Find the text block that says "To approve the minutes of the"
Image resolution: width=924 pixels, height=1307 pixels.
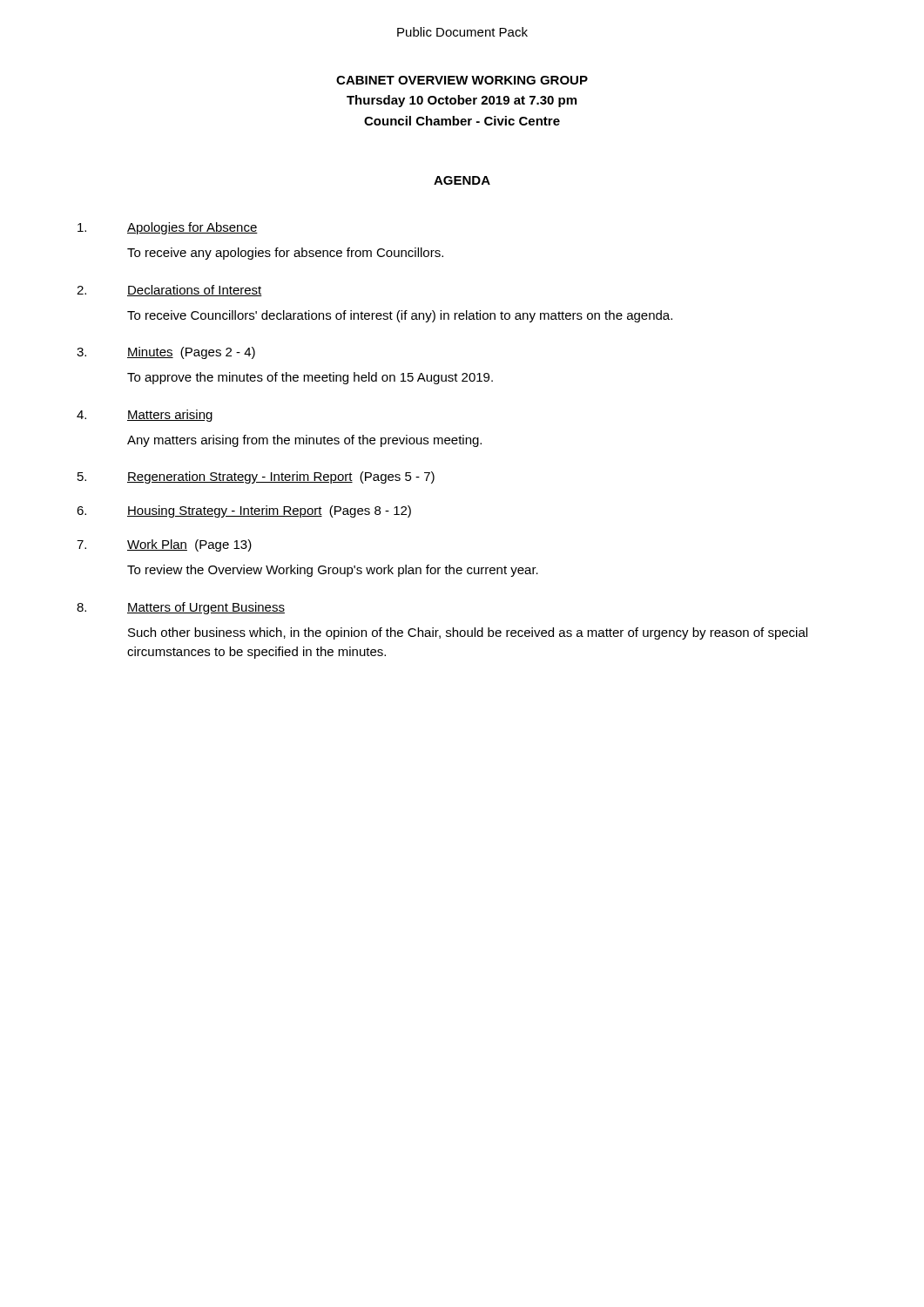tap(311, 377)
